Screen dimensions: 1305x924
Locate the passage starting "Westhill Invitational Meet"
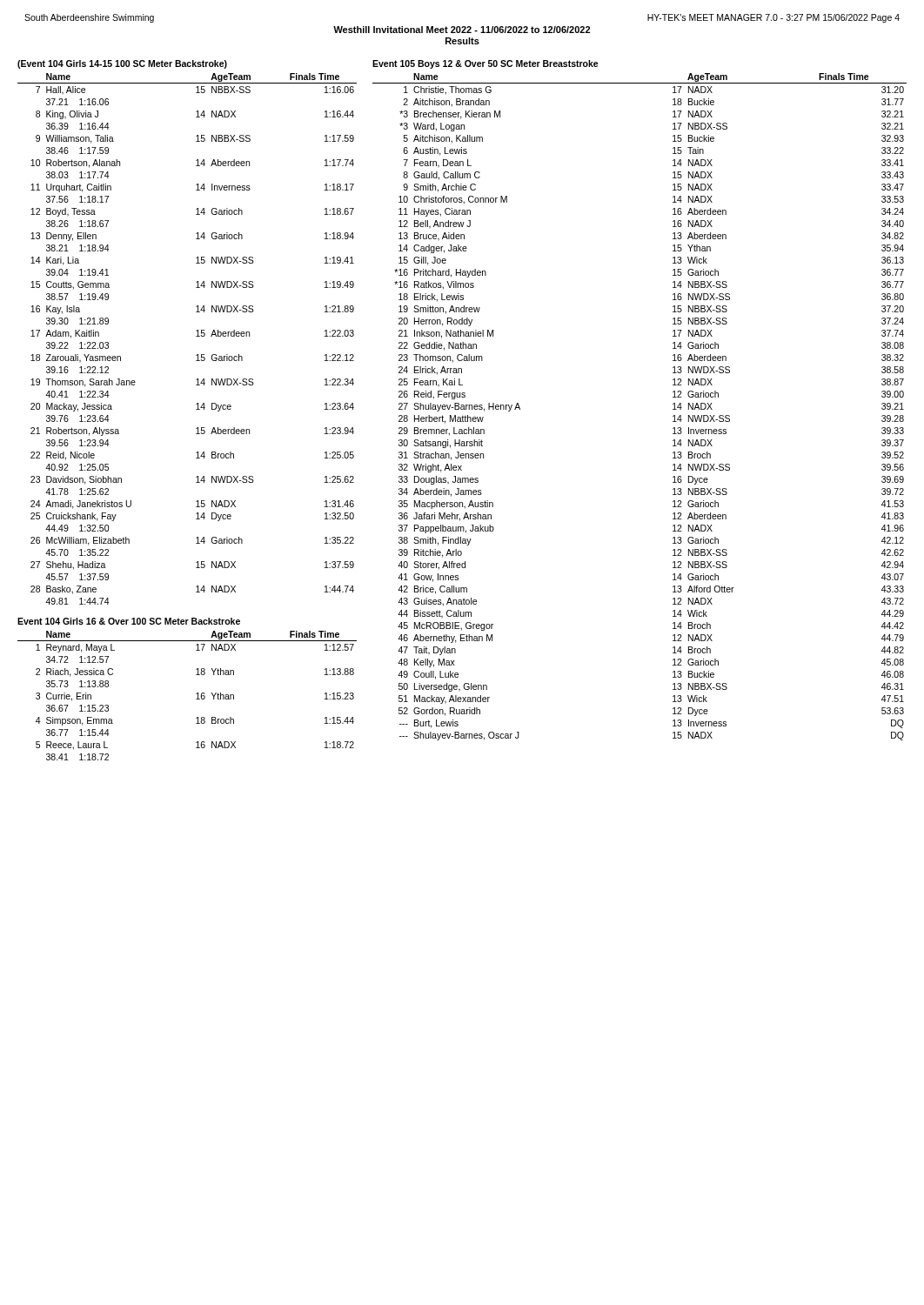point(462,30)
